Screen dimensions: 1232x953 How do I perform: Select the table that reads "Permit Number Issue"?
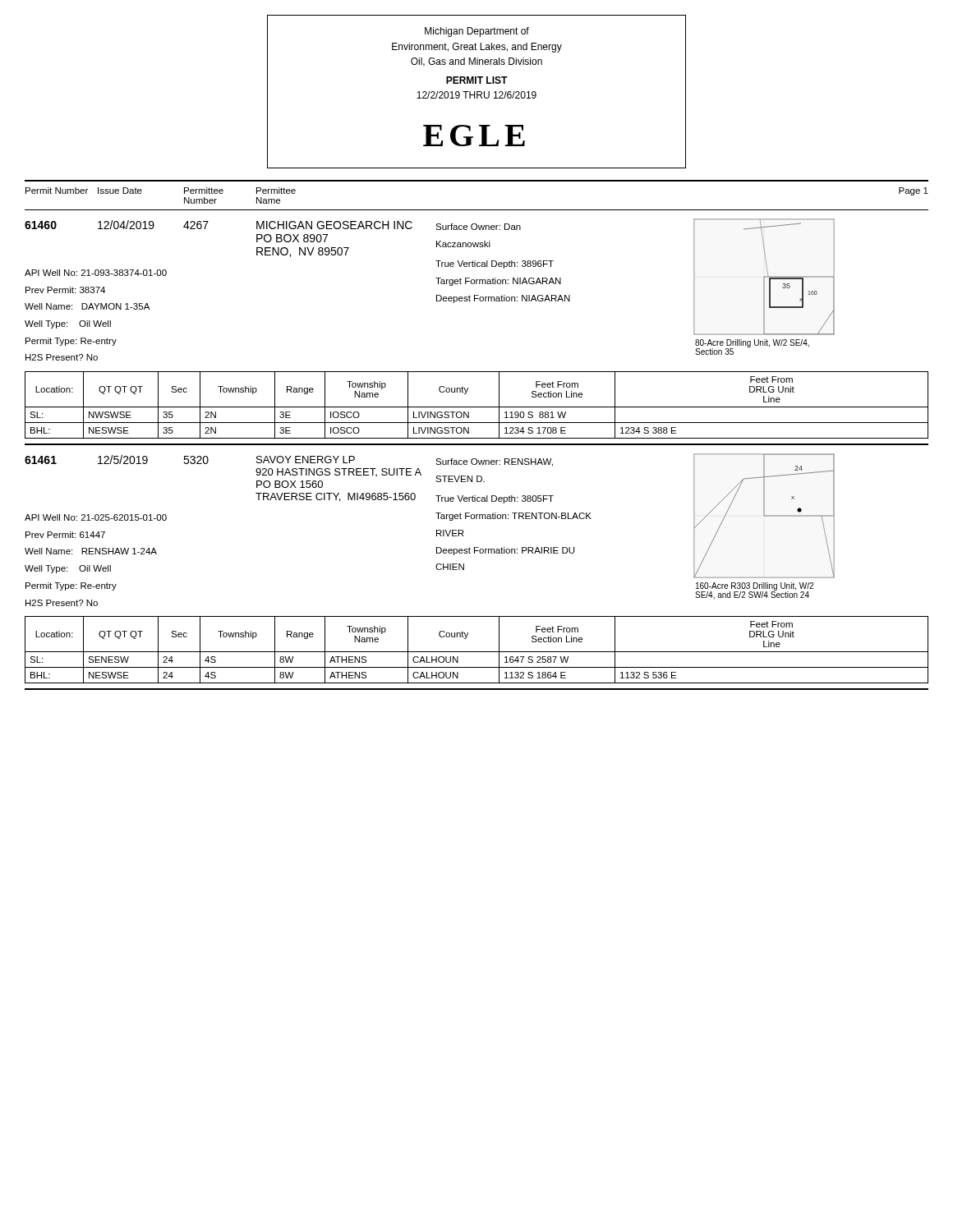476,195
